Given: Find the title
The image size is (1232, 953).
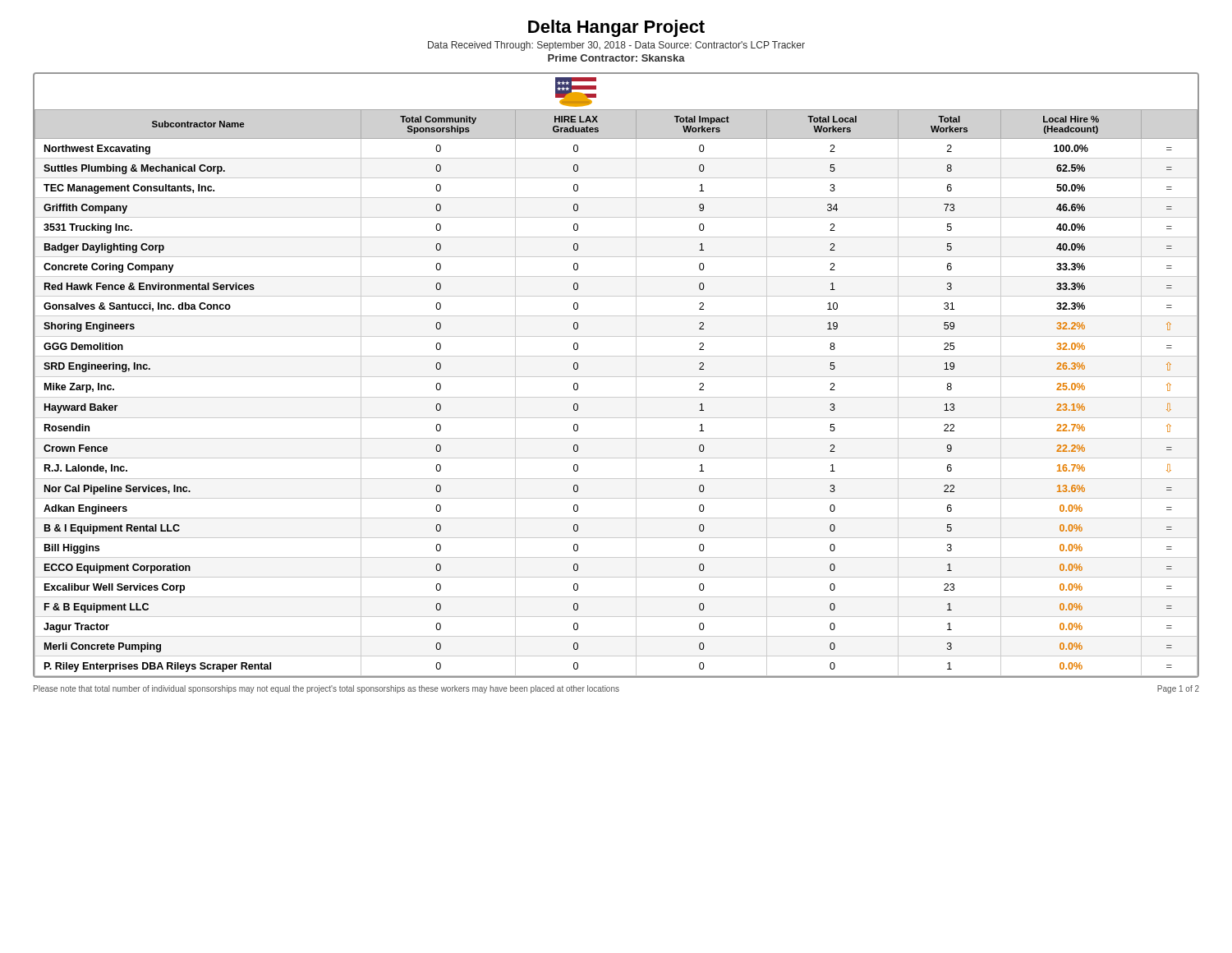Looking at the screenshot, I should [x=616, y=27].
